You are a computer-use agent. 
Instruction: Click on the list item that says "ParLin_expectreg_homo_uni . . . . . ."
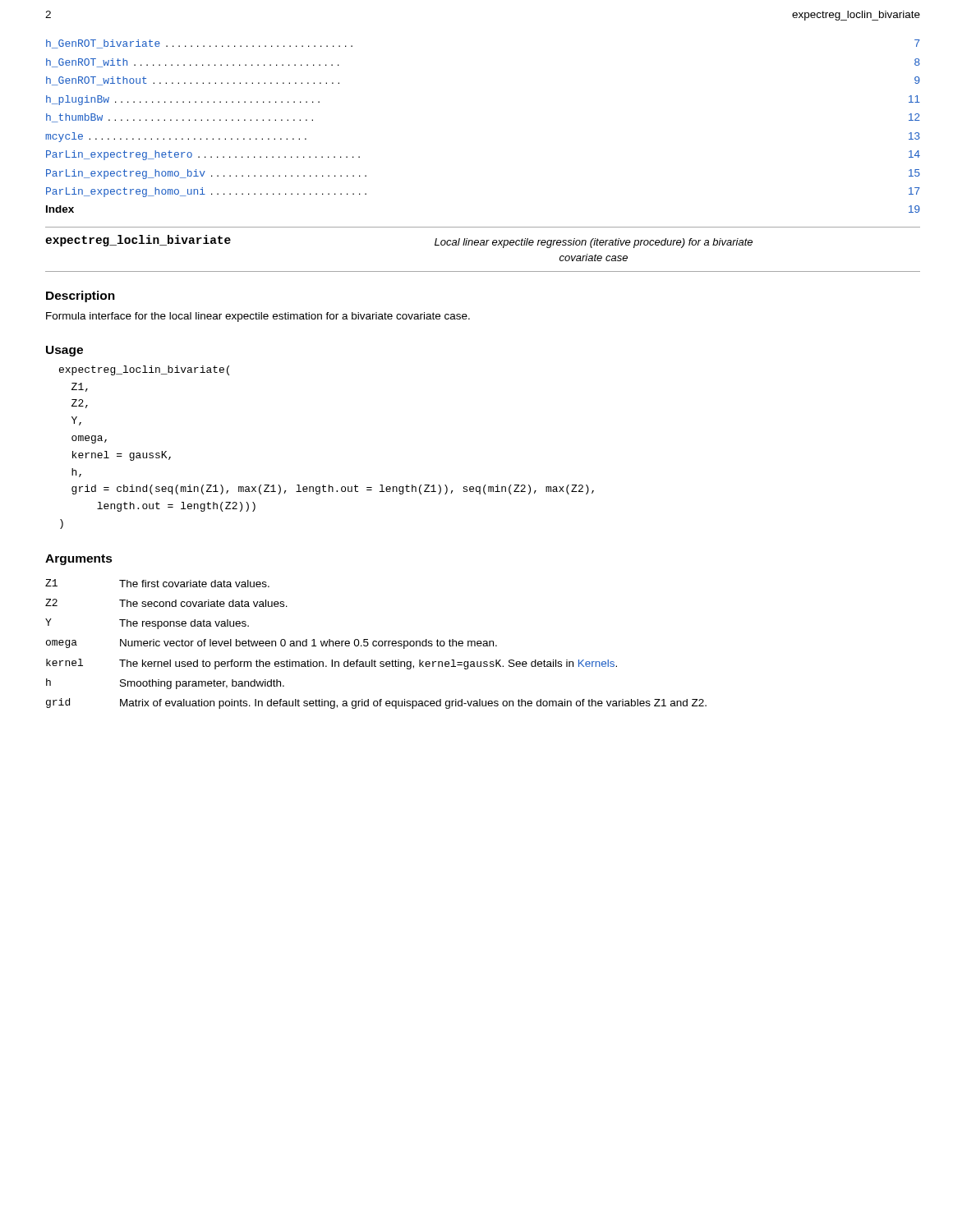pyautogui.click(x=124, y=192)
